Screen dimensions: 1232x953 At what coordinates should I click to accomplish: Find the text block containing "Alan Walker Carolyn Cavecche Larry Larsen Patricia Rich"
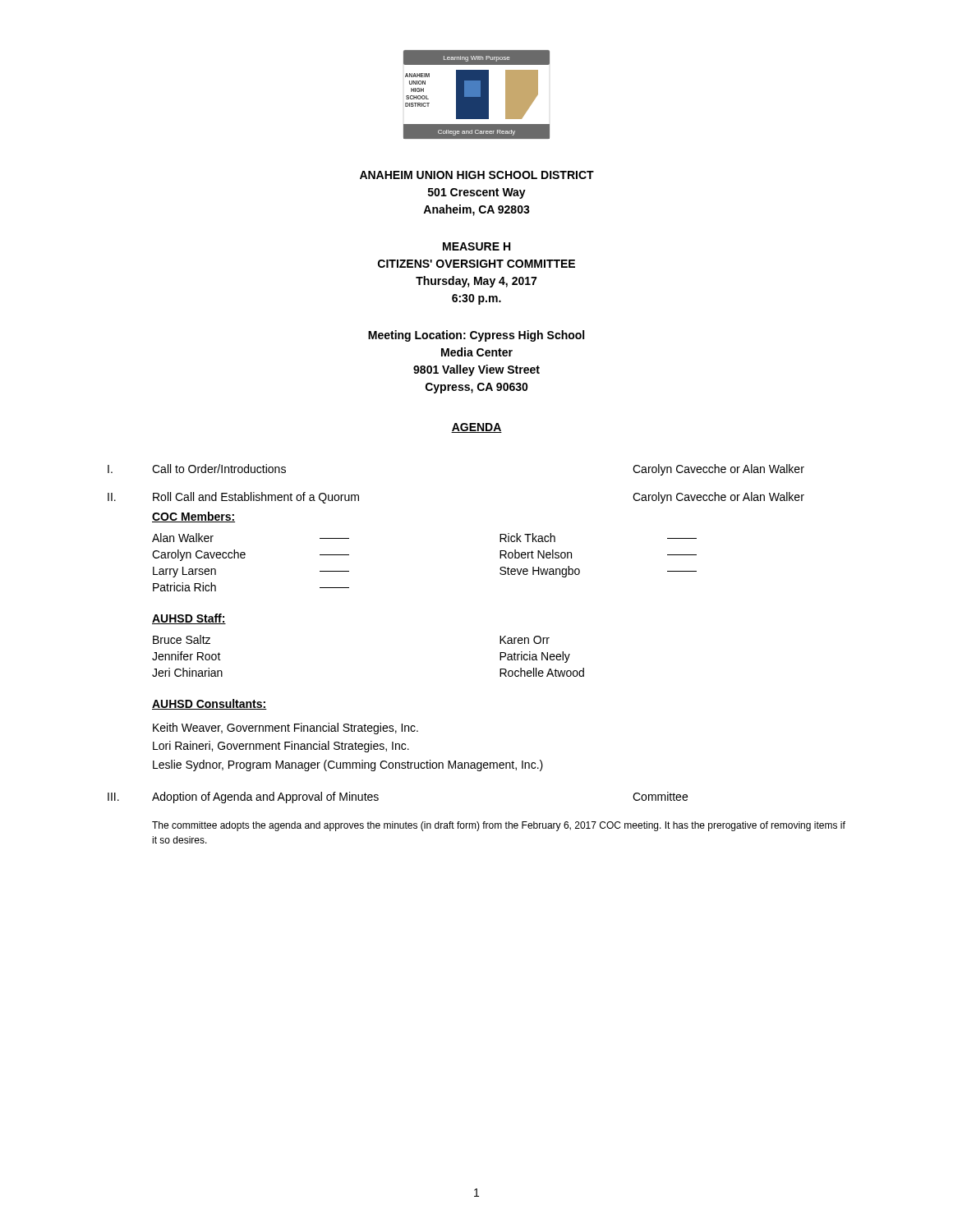pyautogui.click(x=499, y=564)
